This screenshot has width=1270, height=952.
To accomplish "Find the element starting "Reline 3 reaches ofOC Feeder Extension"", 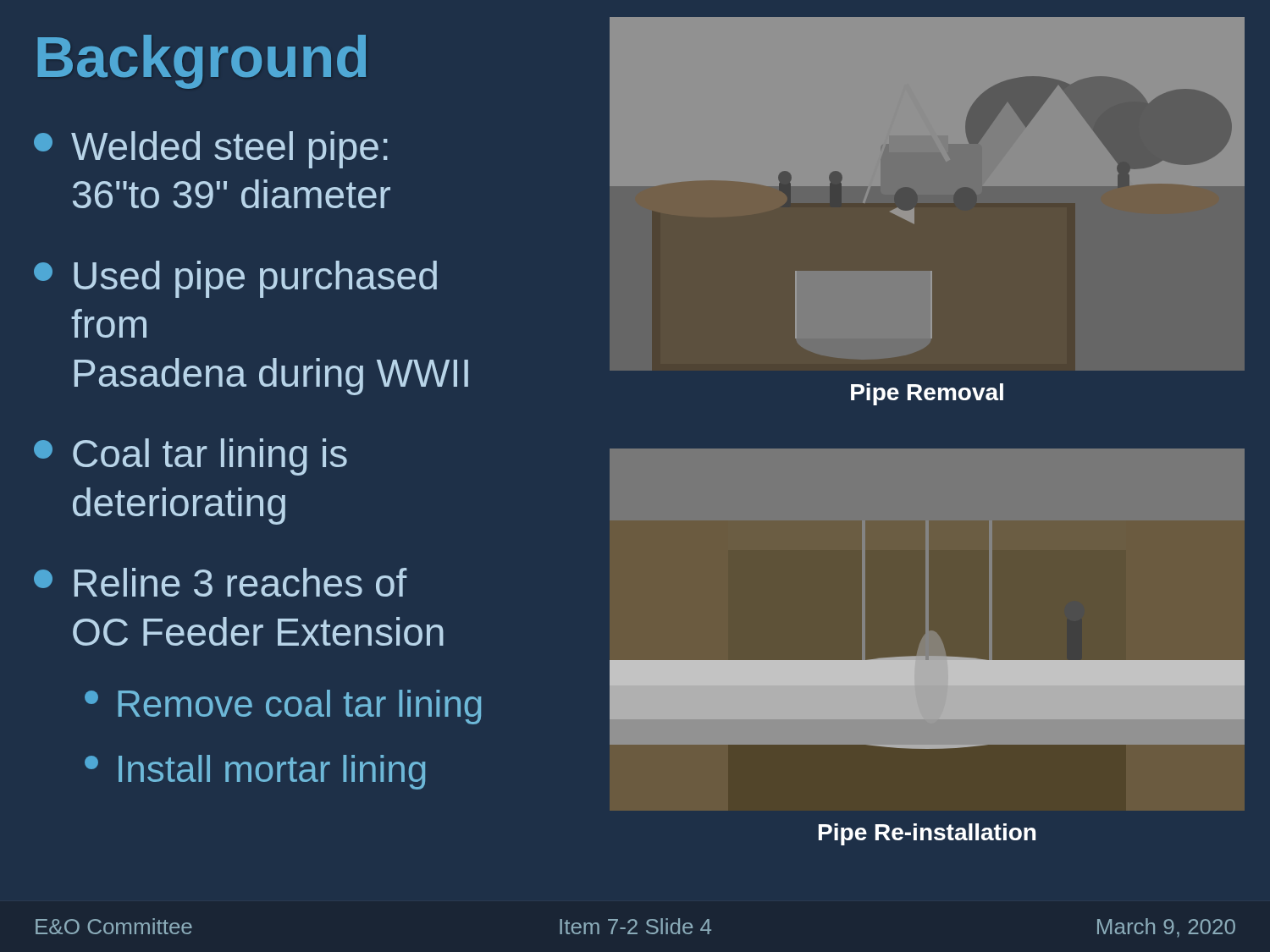I will [240, 608].
